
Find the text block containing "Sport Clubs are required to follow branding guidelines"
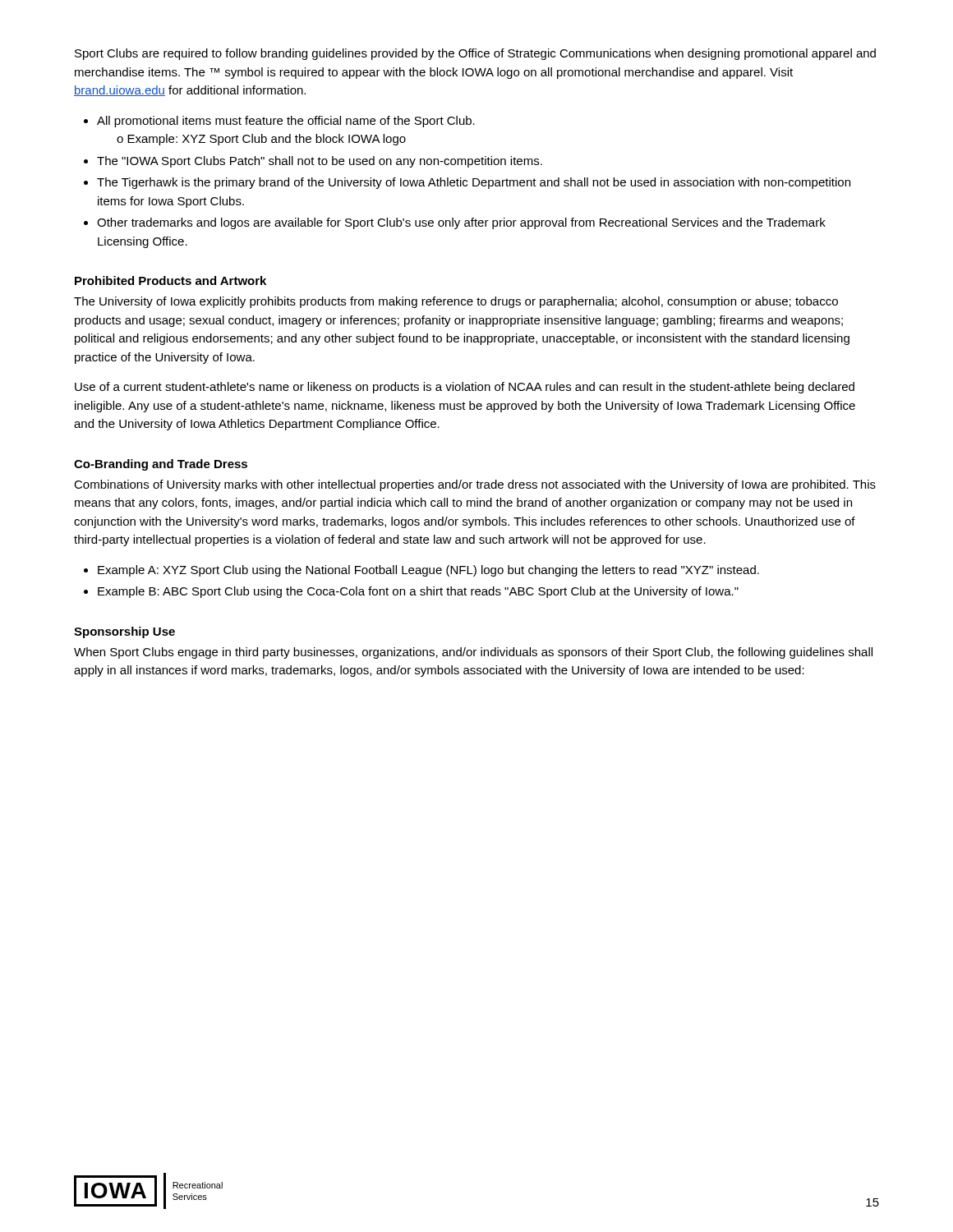point(476,72)
